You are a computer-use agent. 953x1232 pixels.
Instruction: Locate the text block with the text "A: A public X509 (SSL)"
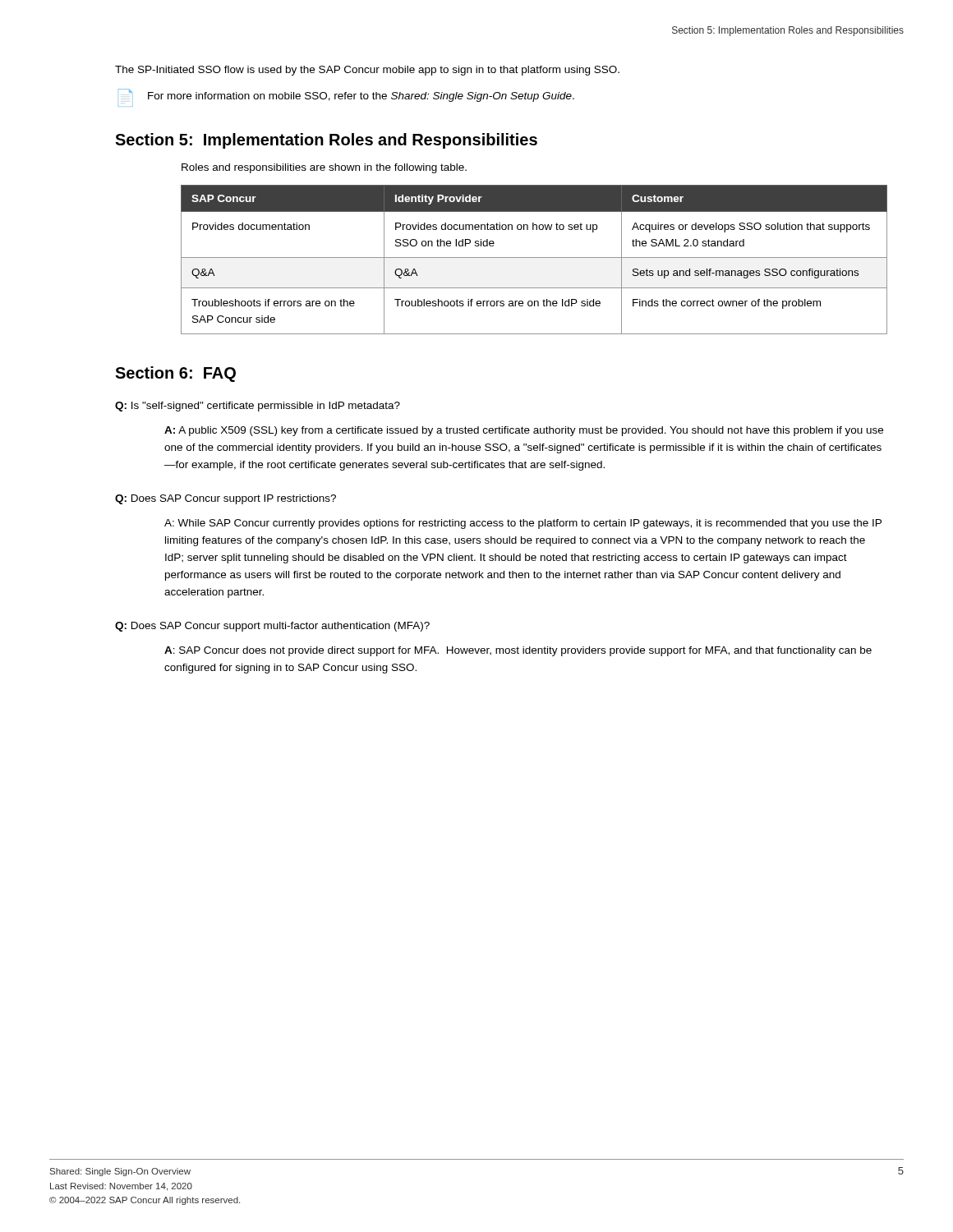click(524, 447)
